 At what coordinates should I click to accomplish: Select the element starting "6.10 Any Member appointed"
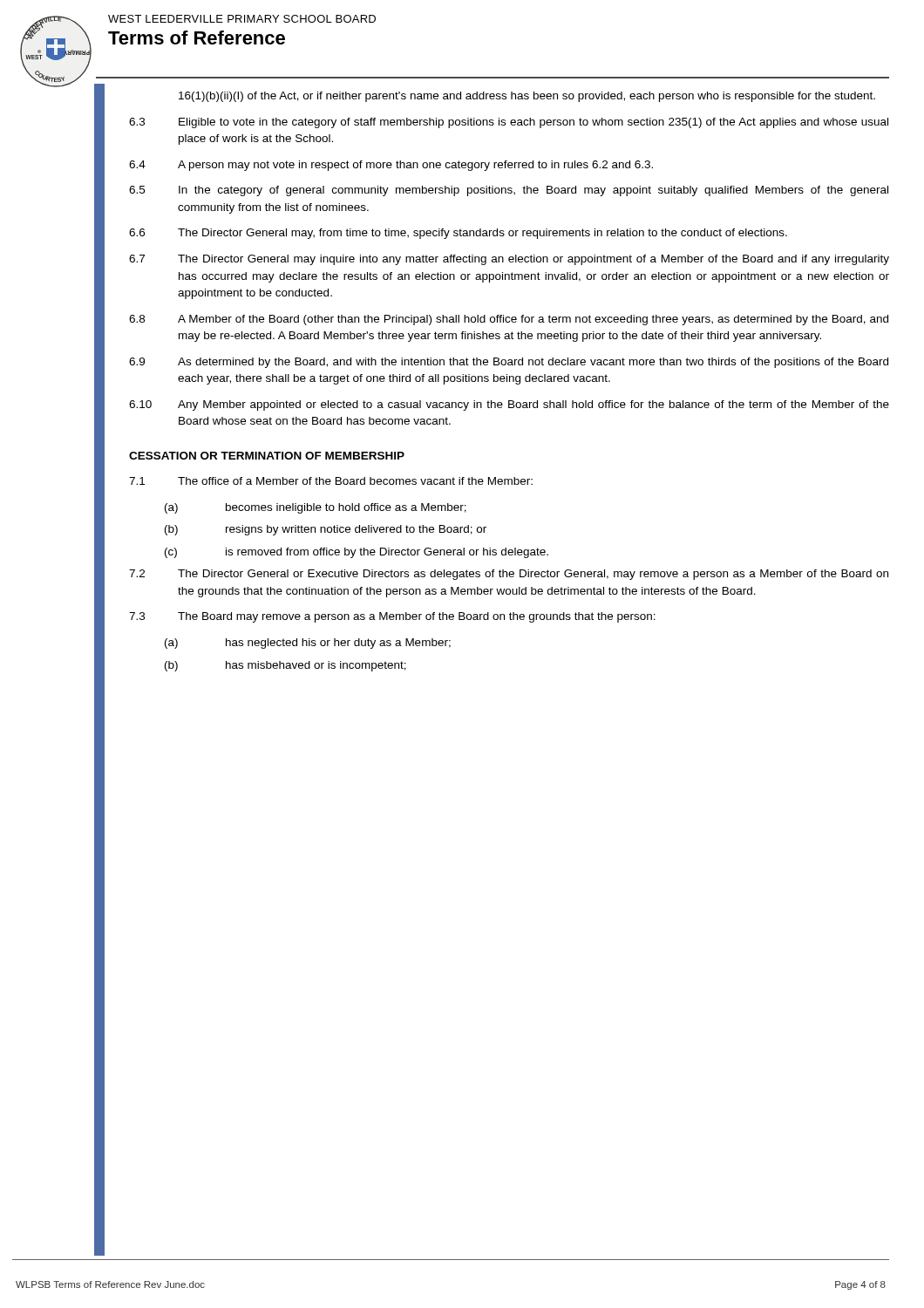pyautogui.click(x=509, y=413)
